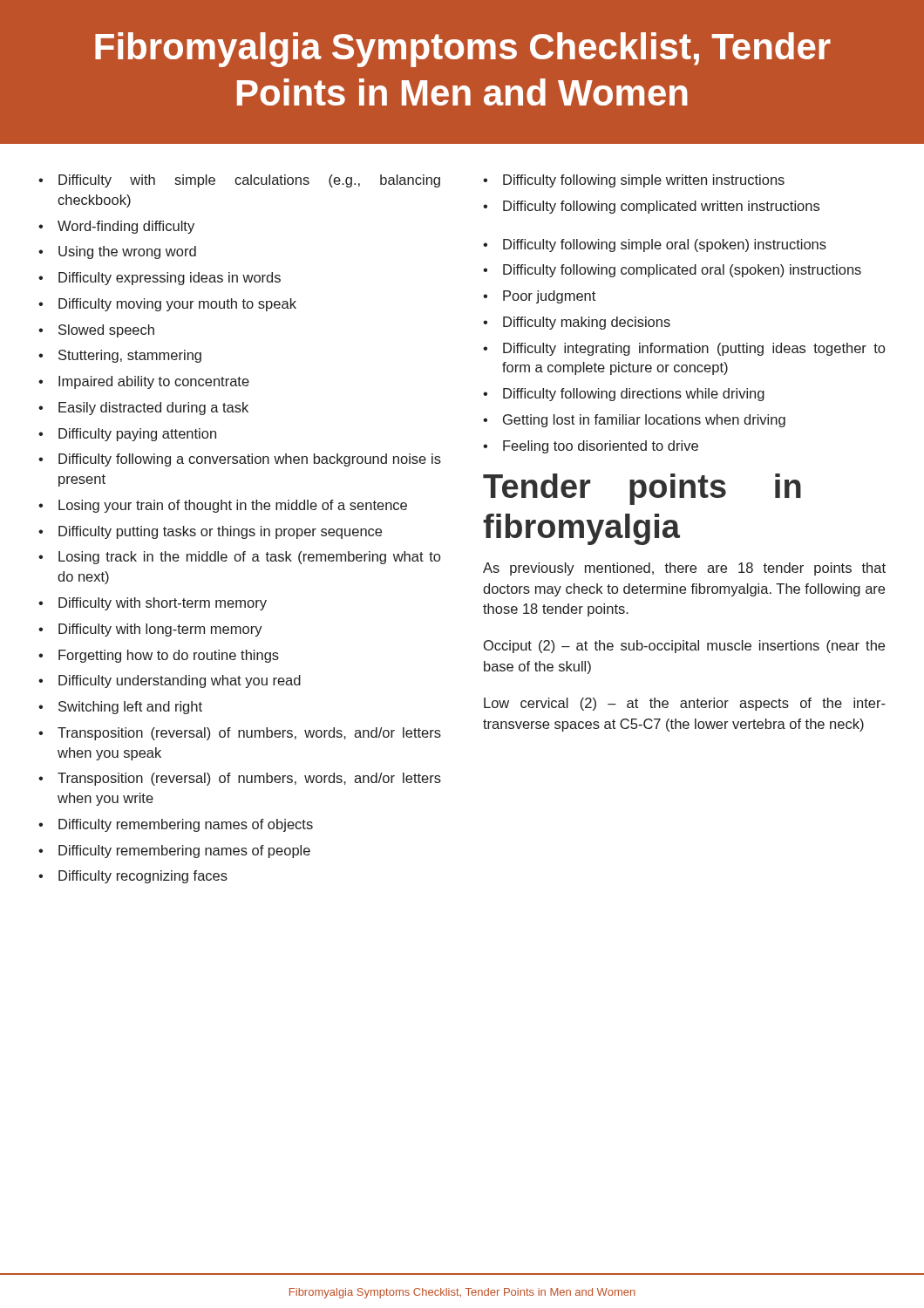Click the passage that begins "•Difficulty with long-term"

150,629
